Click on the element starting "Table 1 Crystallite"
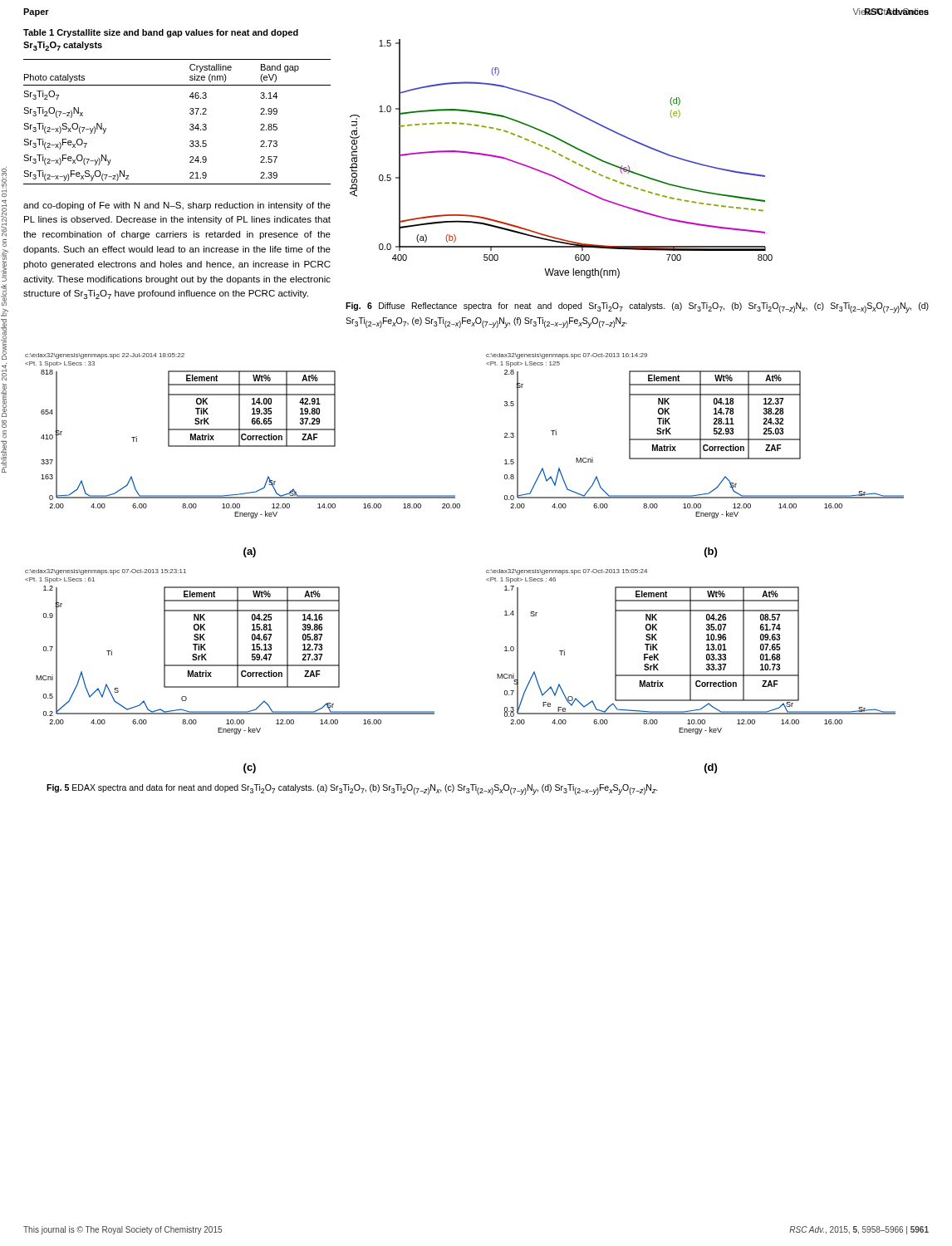 click(161, 40)
